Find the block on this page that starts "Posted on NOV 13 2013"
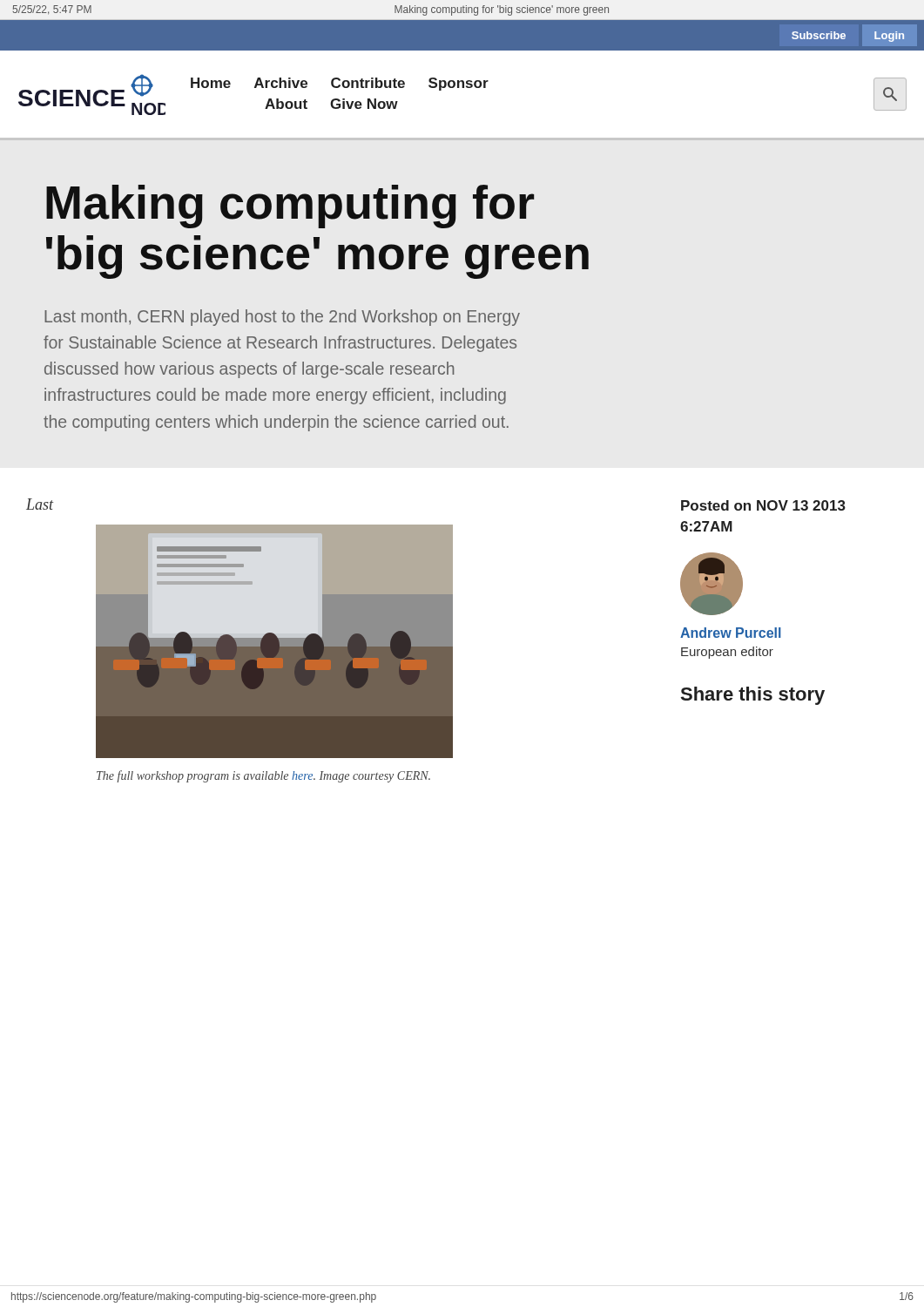The height and width of the screenshot is (1307, 924). (763, 516)
